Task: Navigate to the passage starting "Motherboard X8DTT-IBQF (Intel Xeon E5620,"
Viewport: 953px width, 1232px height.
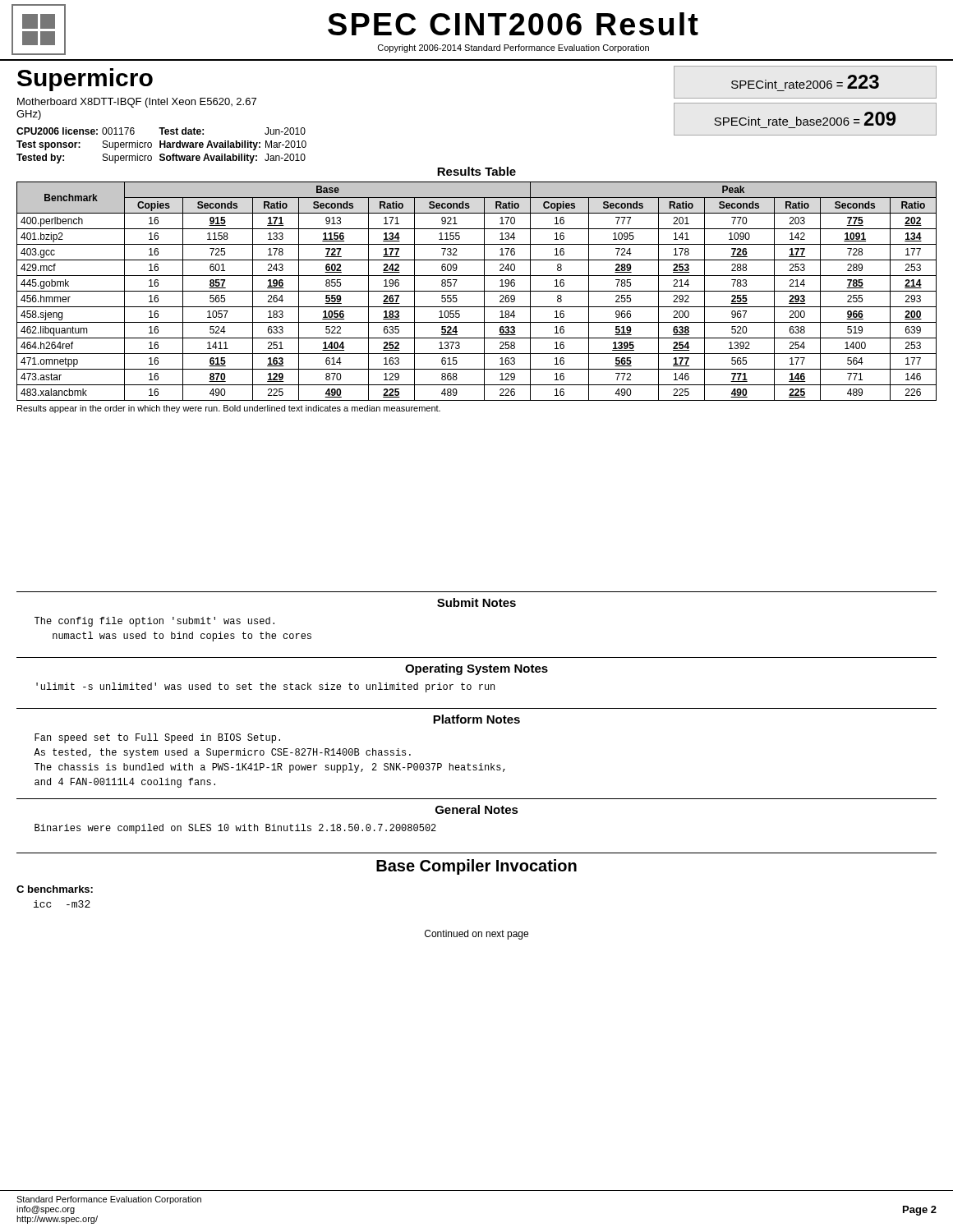Action: (x=137, y=108)
